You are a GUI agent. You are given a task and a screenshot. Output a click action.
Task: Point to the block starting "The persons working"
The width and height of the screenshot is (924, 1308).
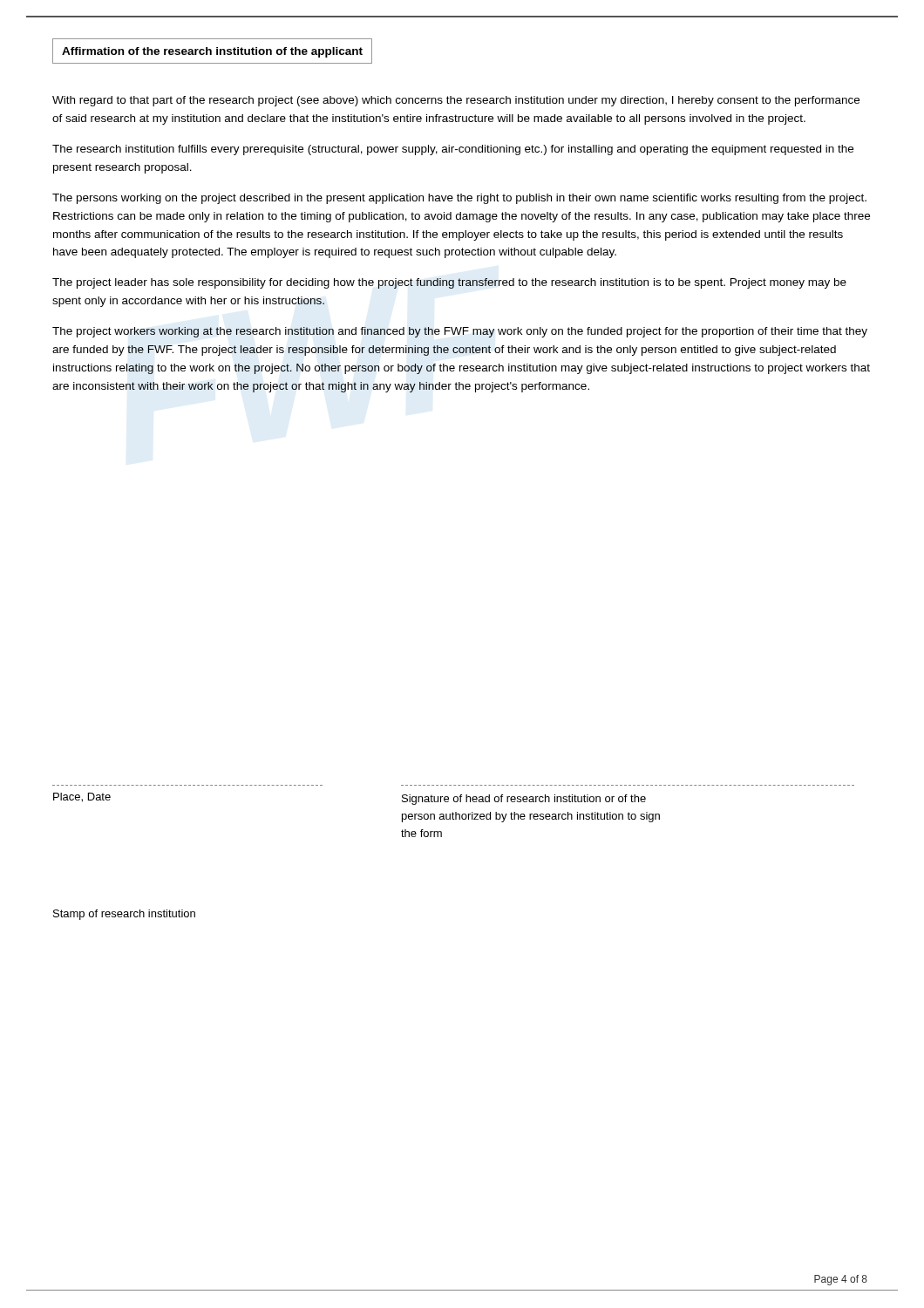(x=461, y=225)
